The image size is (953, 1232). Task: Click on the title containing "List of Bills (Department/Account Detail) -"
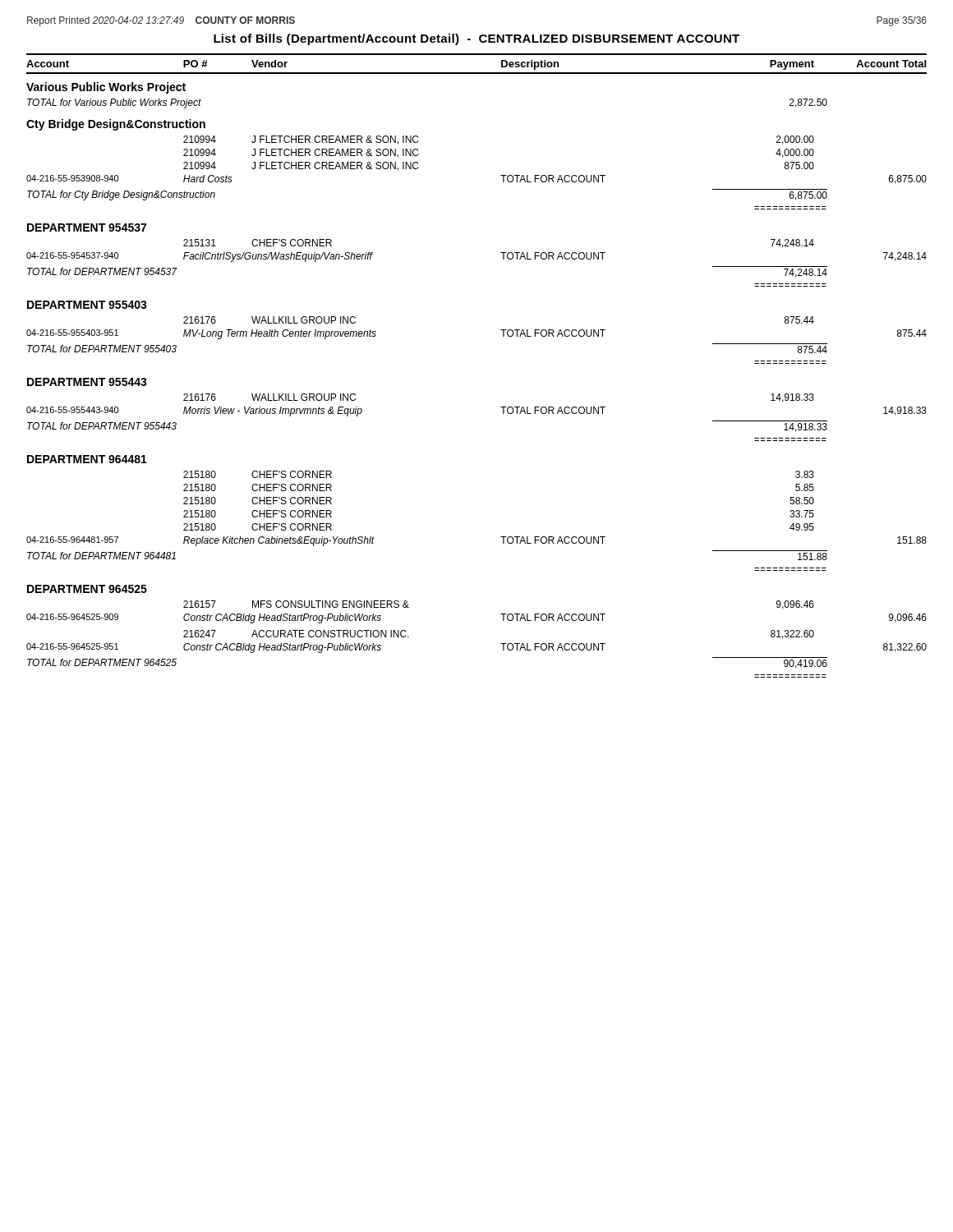[x=476, y=38]
